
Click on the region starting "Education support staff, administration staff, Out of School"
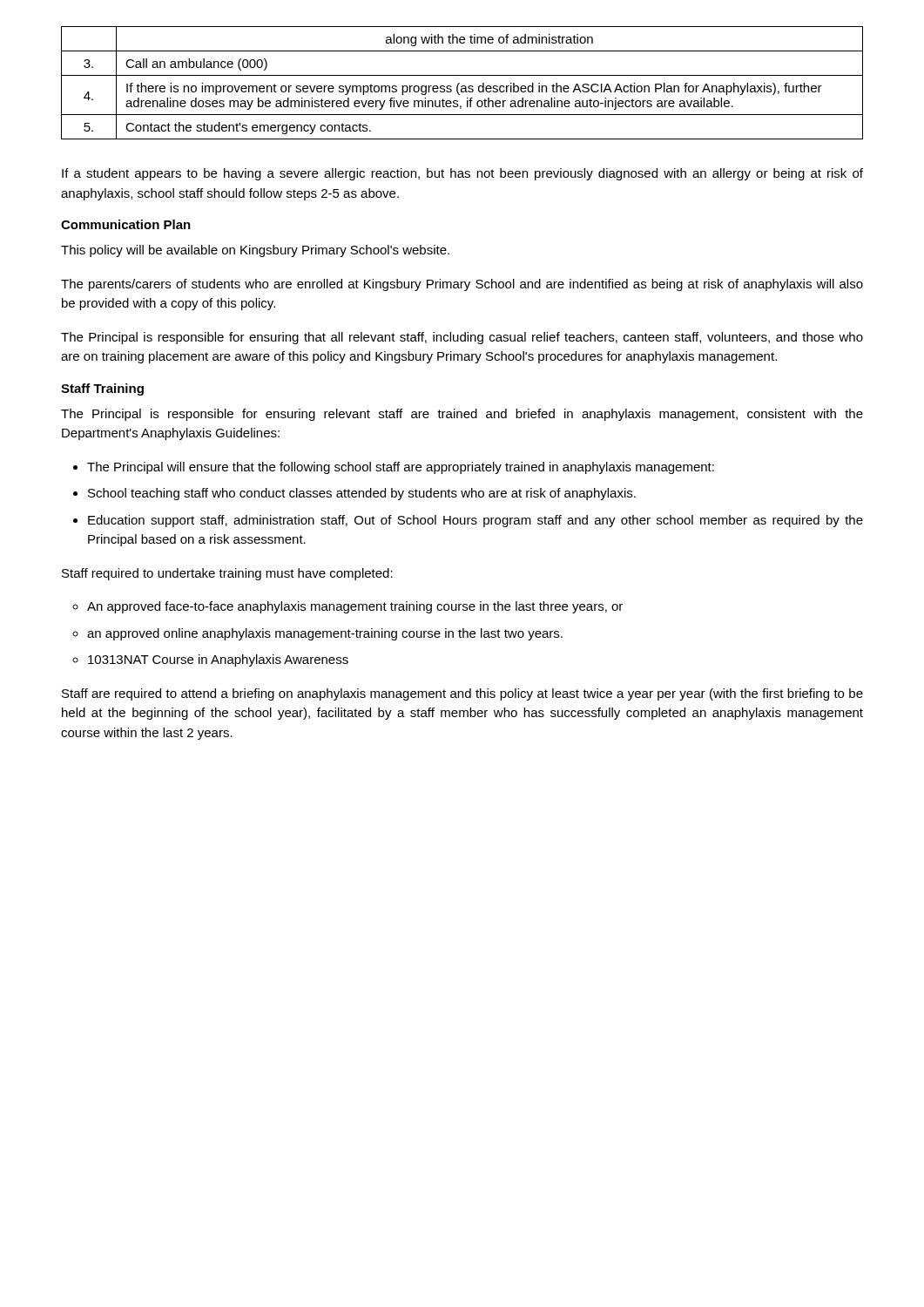pos(475,529)
